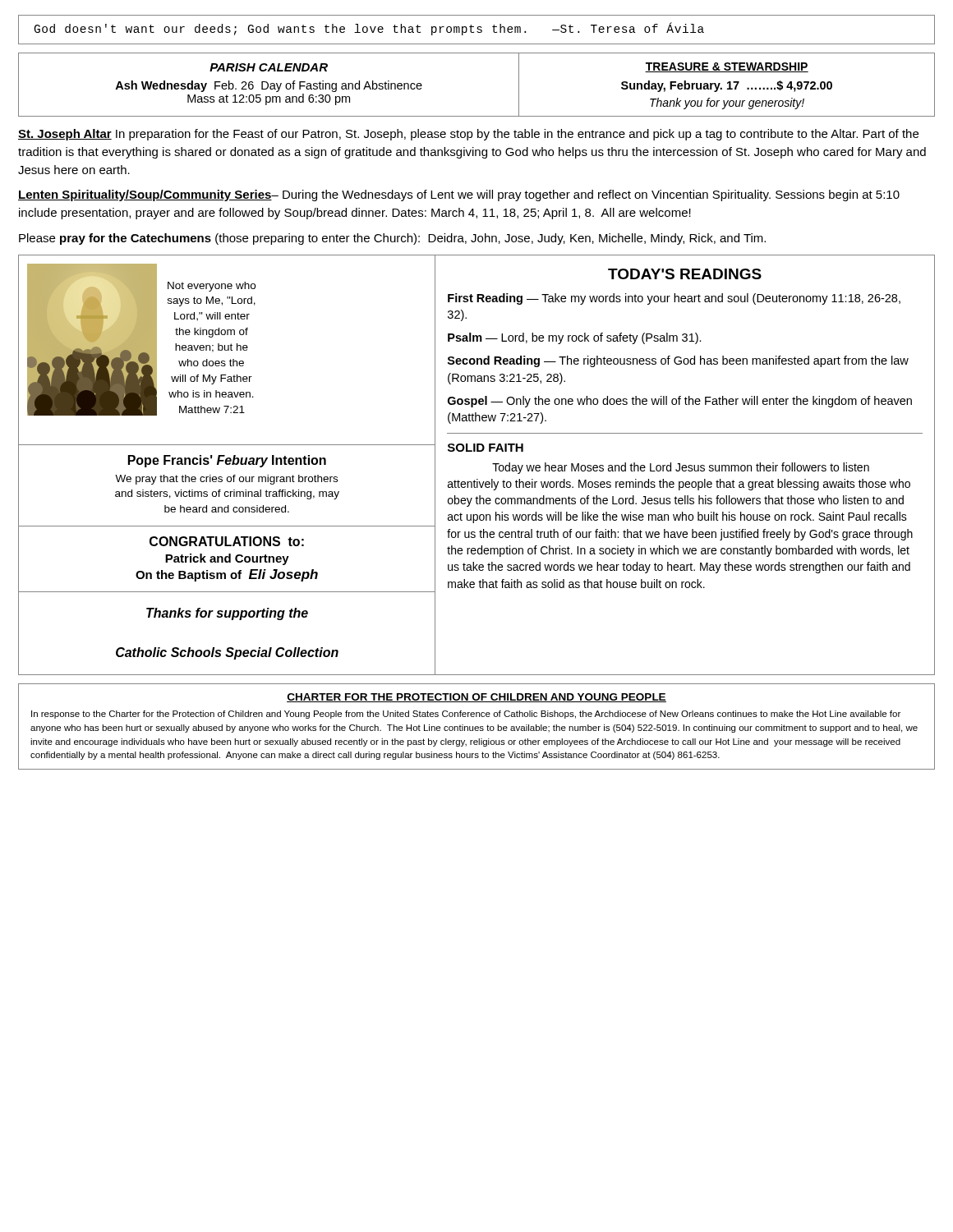Find the block on this page that starts "Second Reading — The righteousness of God has"
953x1232 pixels.
pos(678,369)
